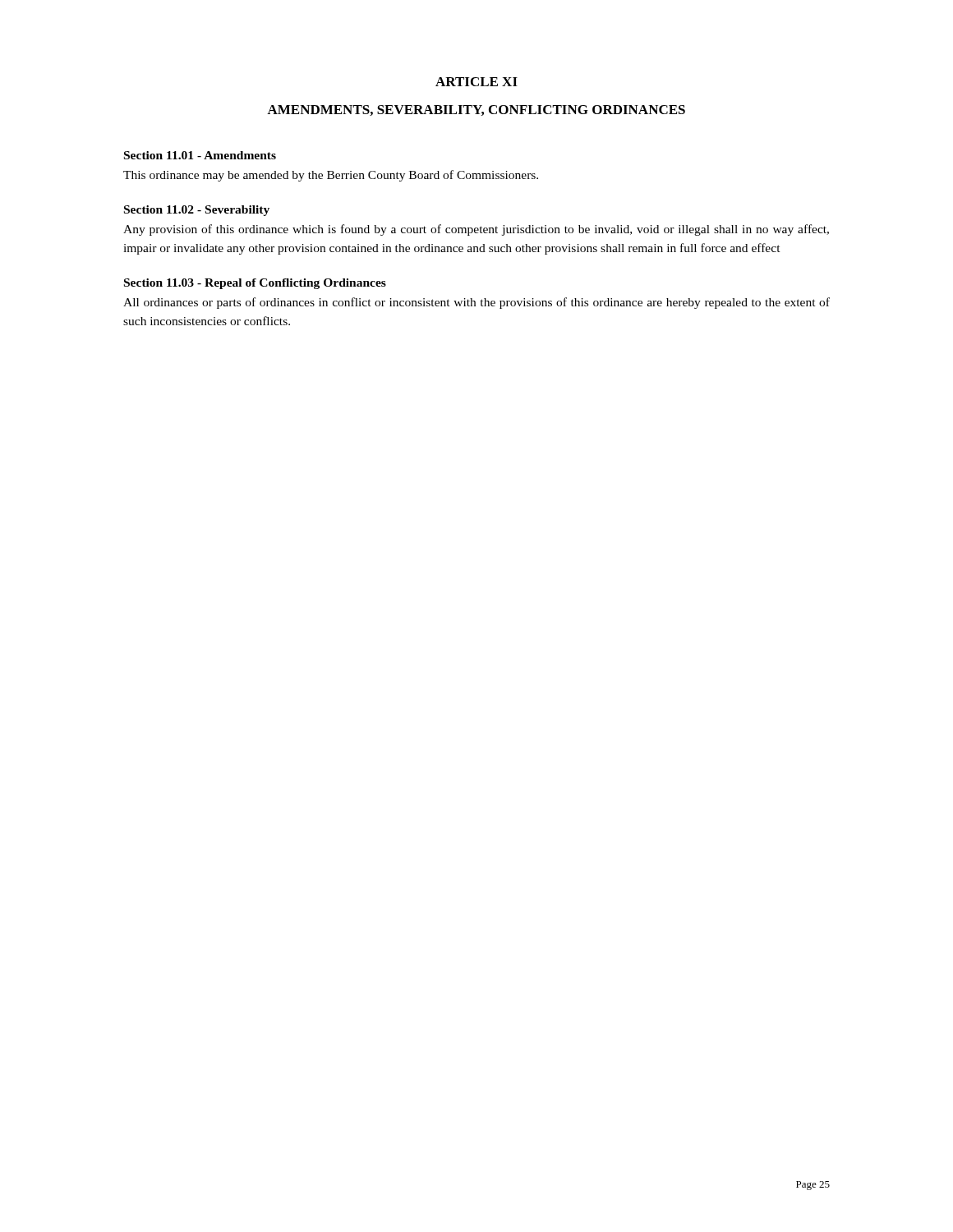The image size is (953, 1232).
Task: Locate the block of text that opens with "This ordinance may be"
Action: pyautogui.click(x=331, y=175)
